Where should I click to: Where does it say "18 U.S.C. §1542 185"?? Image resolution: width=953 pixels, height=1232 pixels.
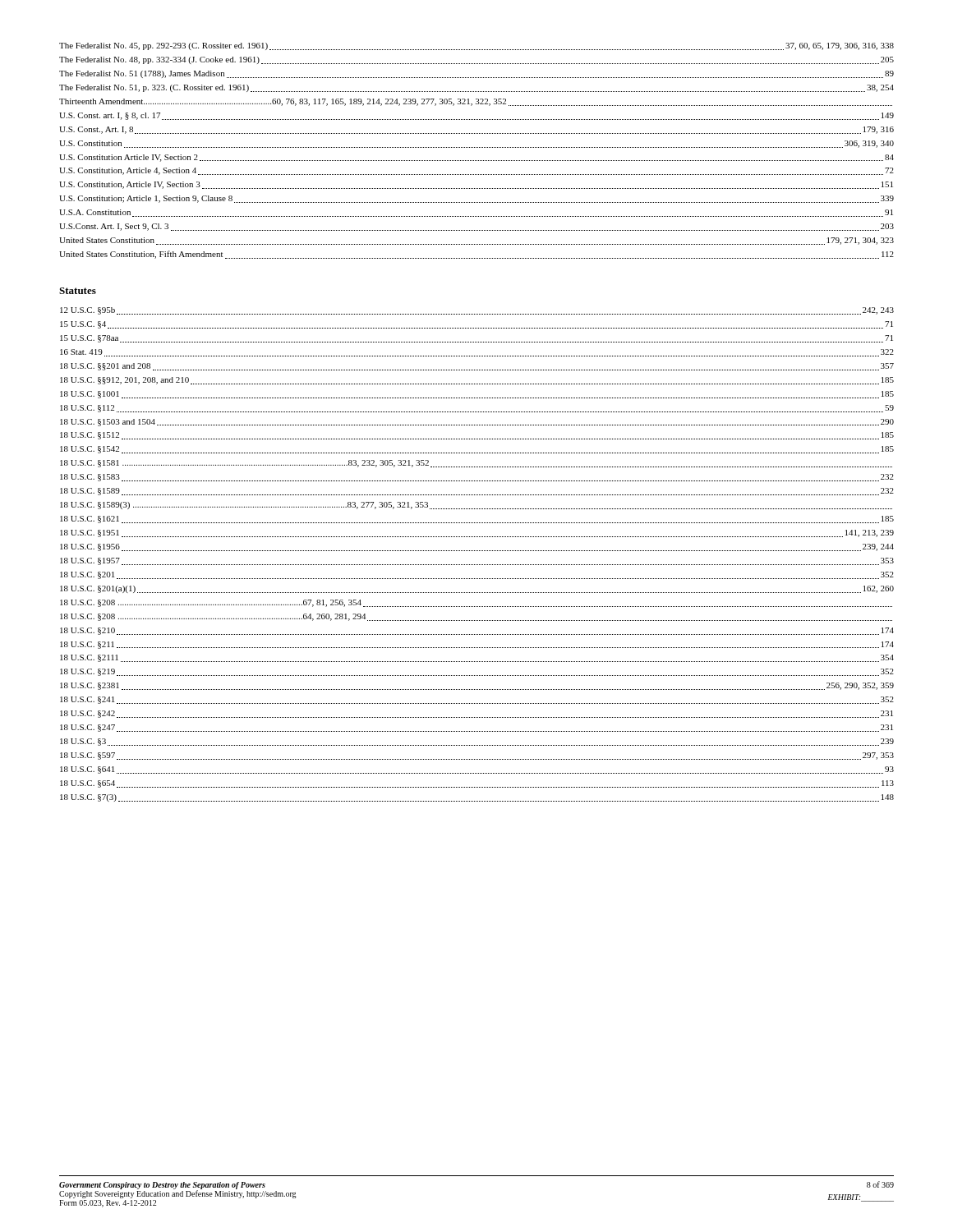476,450
